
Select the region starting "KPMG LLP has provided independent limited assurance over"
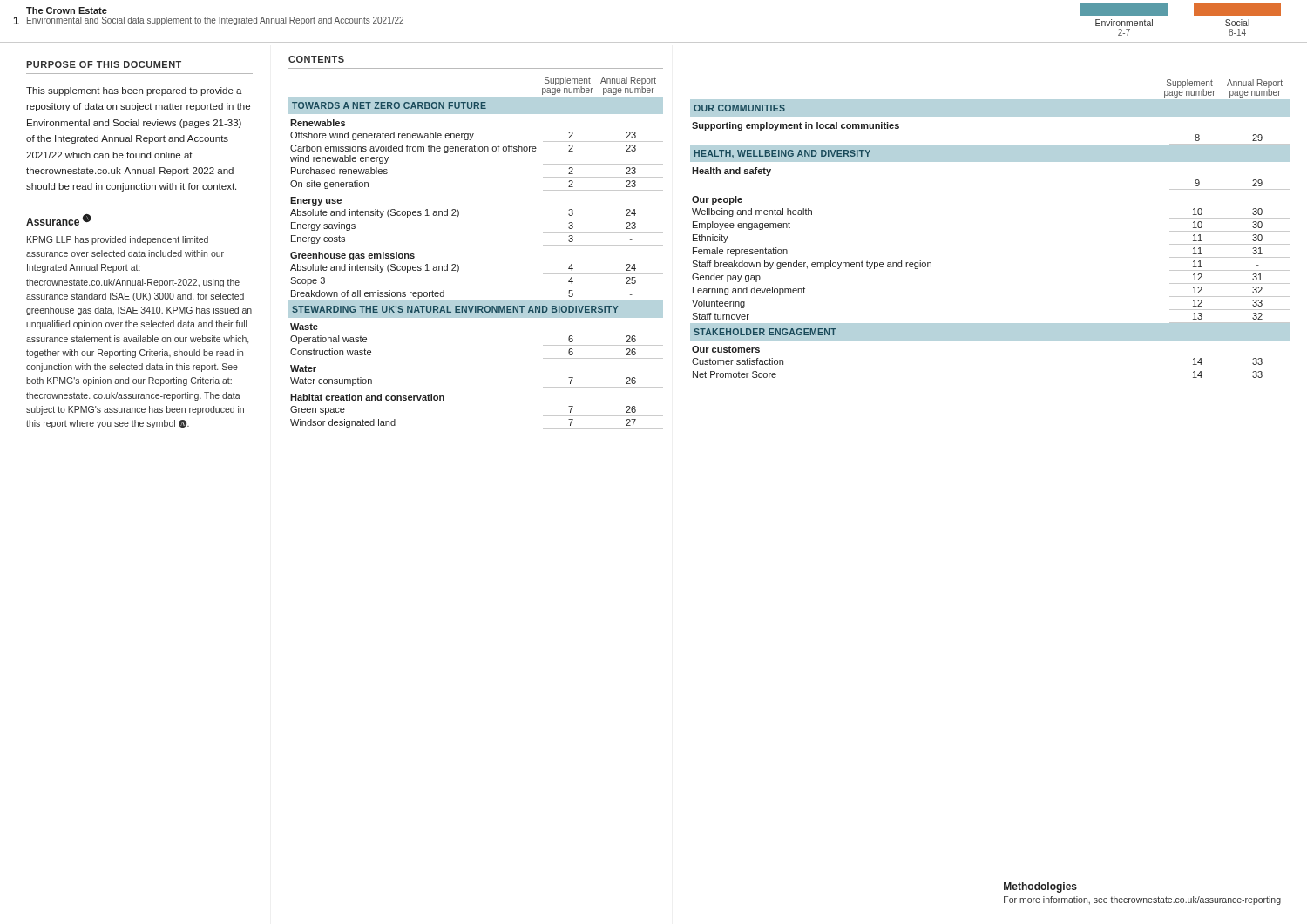click(x=139, y=331)
